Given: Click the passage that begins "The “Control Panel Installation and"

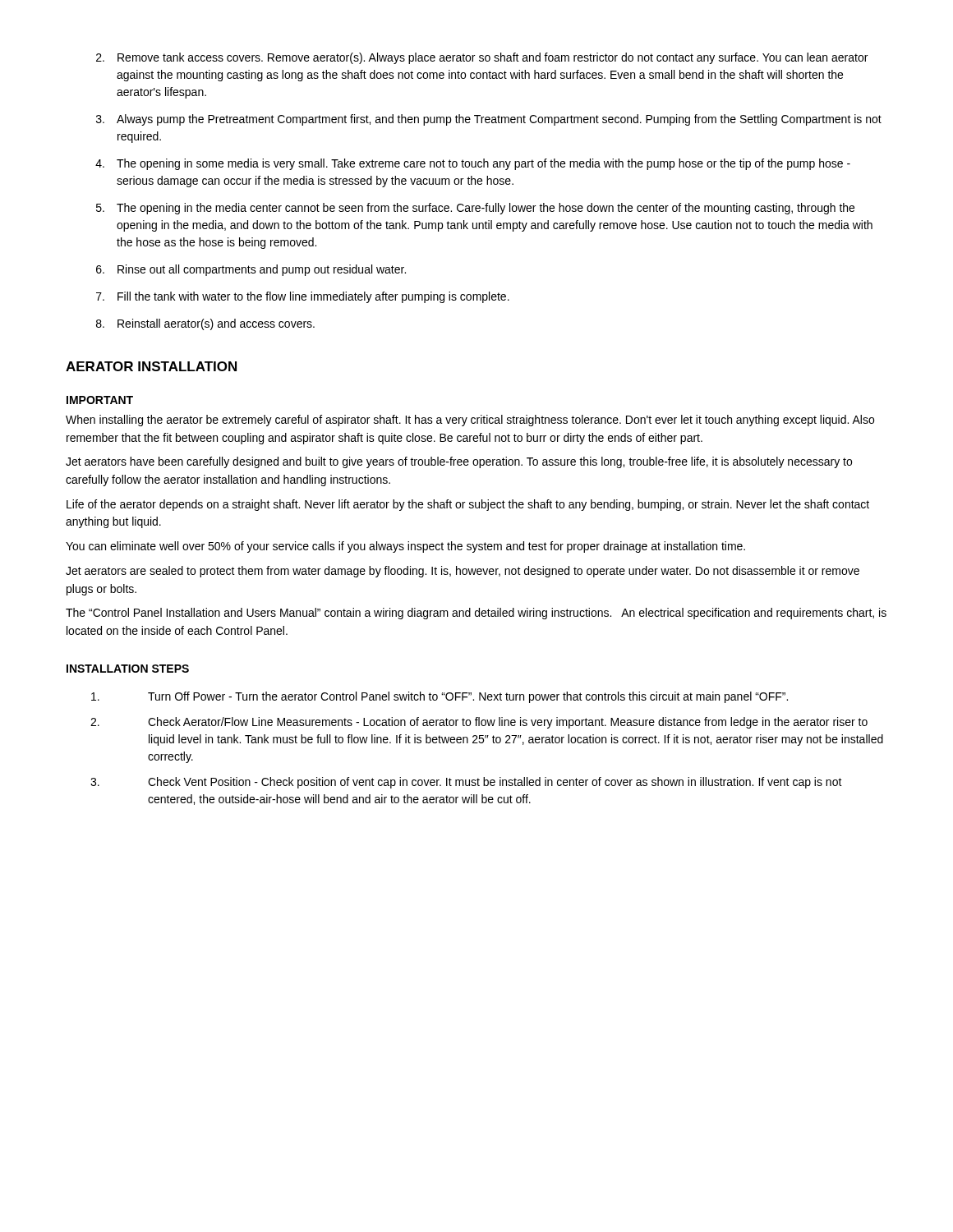Looking at the screenshot, I should (476, 622).
